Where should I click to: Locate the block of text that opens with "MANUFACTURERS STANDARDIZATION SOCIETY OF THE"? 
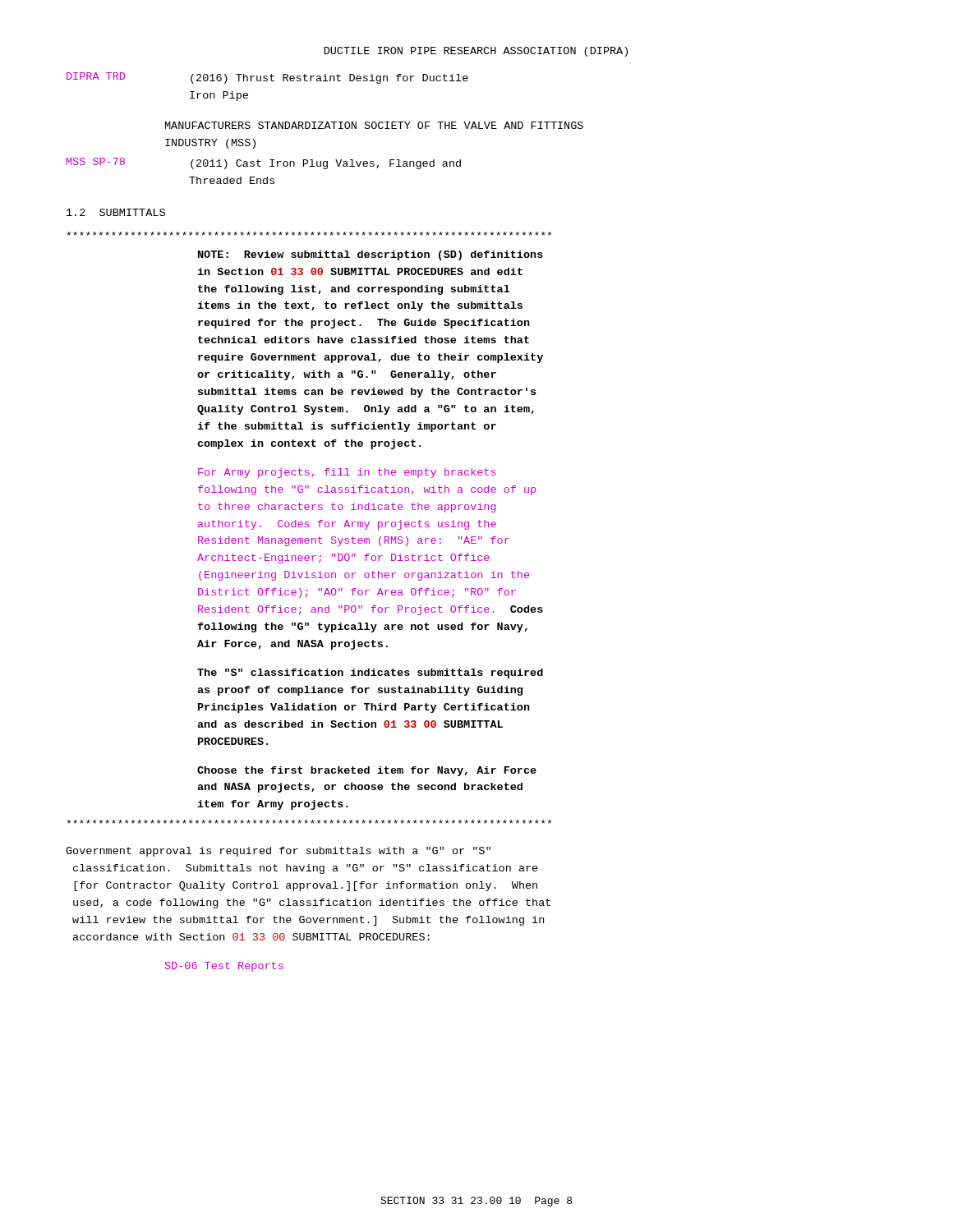coord(374,135)
